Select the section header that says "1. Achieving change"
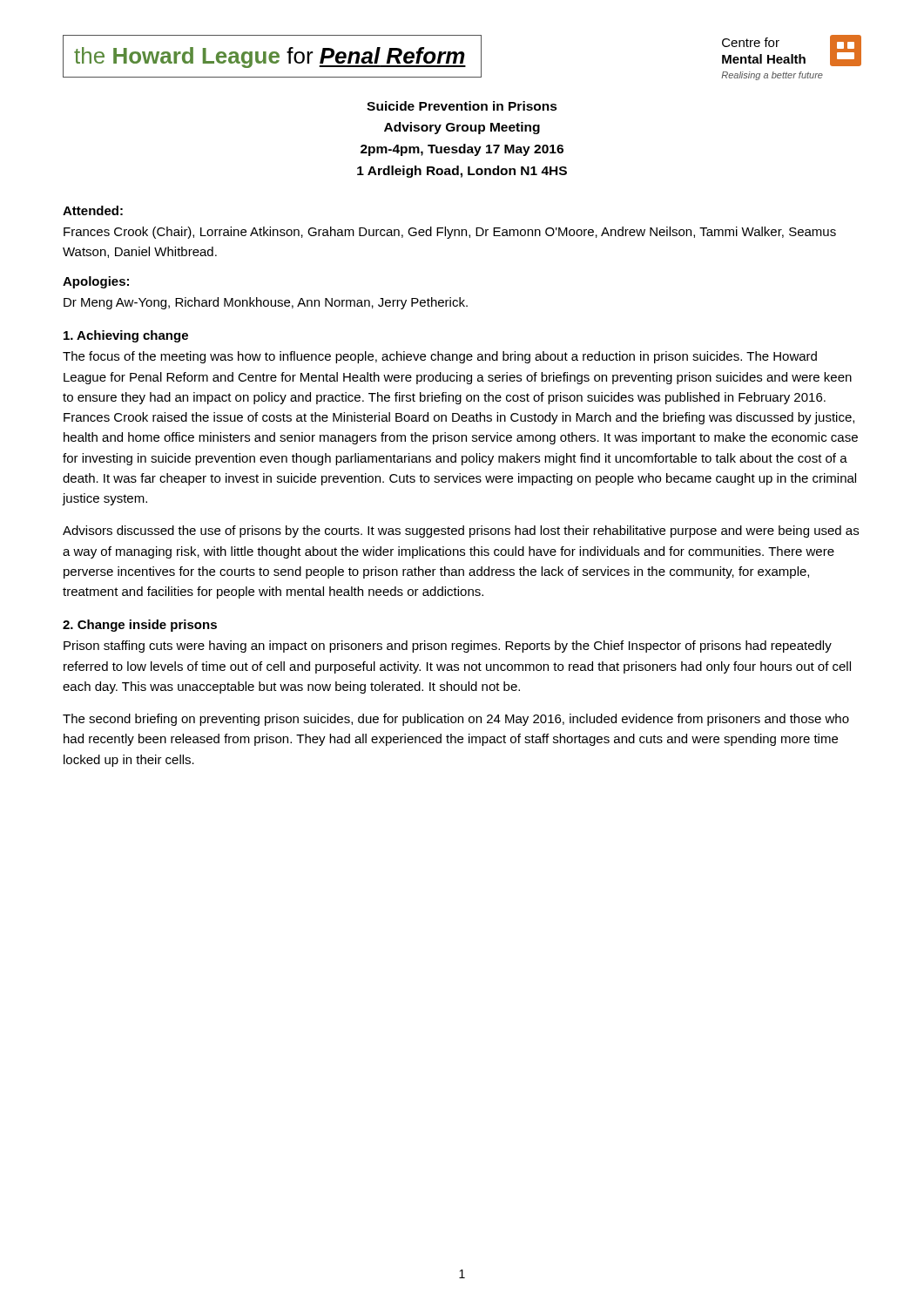Viewport: 924px width, 1307px height. (x=126, y=335)
